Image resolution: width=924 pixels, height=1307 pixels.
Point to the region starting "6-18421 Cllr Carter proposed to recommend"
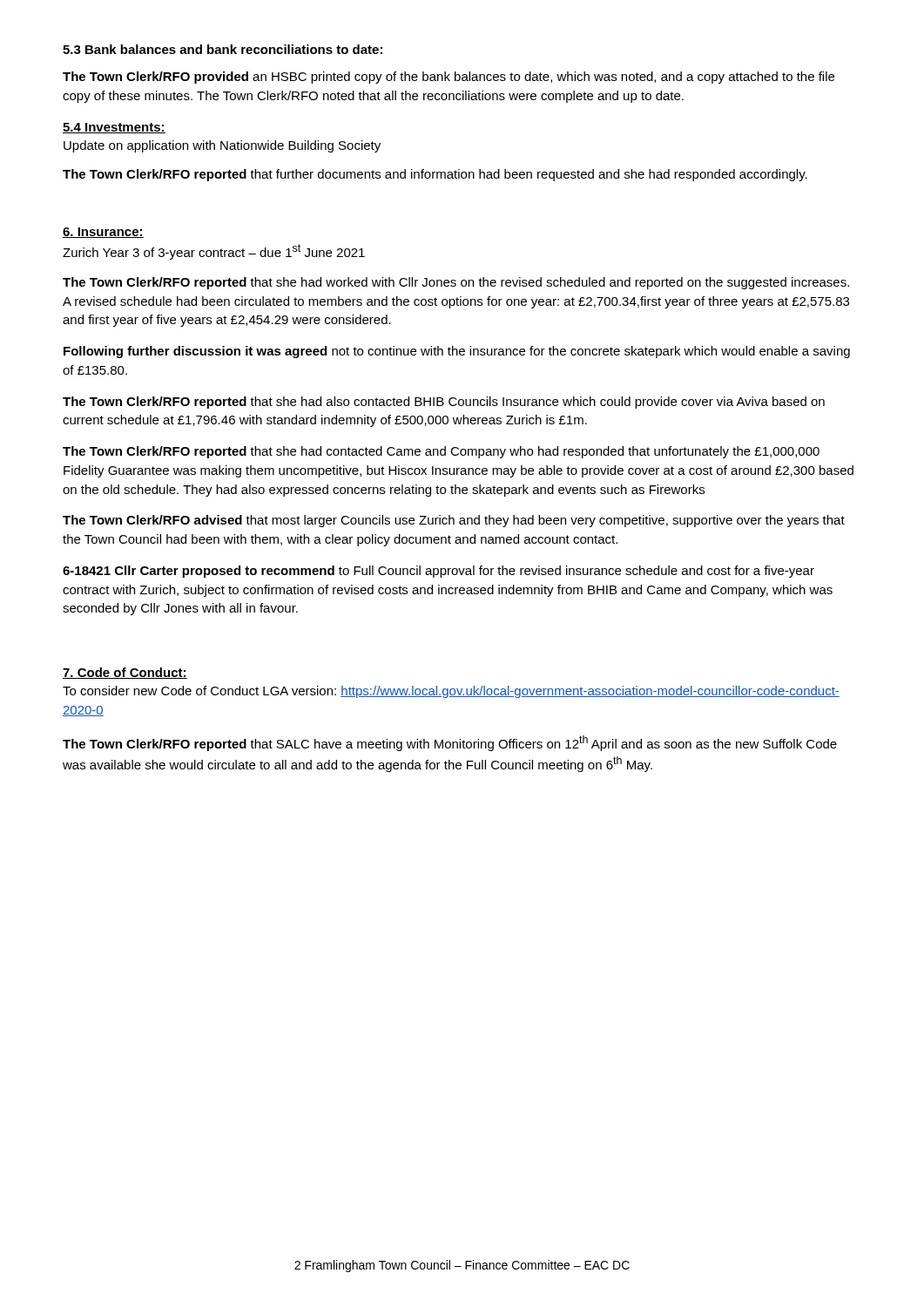pos(448,589)
